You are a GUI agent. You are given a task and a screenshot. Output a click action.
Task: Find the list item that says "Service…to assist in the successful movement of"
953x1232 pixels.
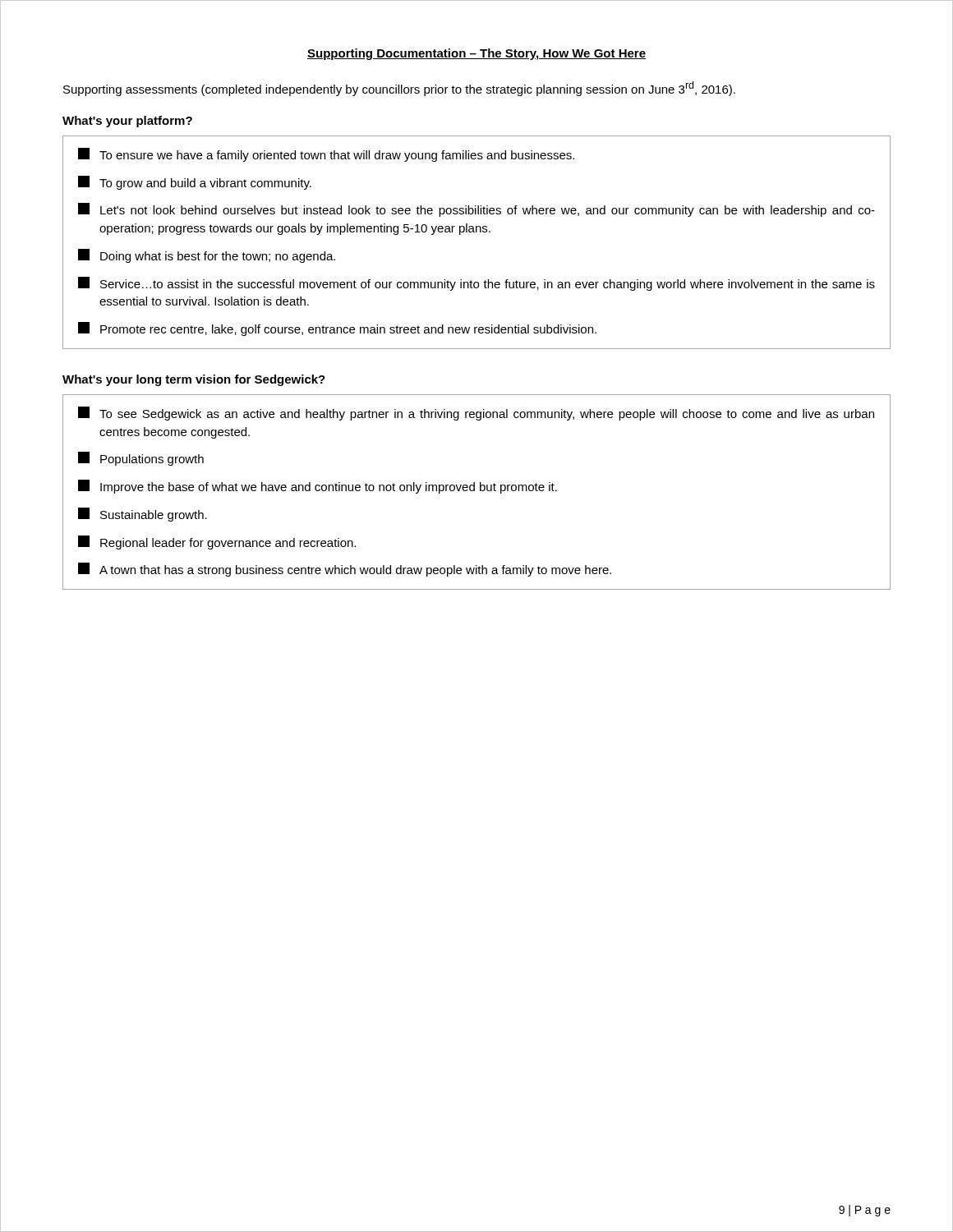coord(476,293)
